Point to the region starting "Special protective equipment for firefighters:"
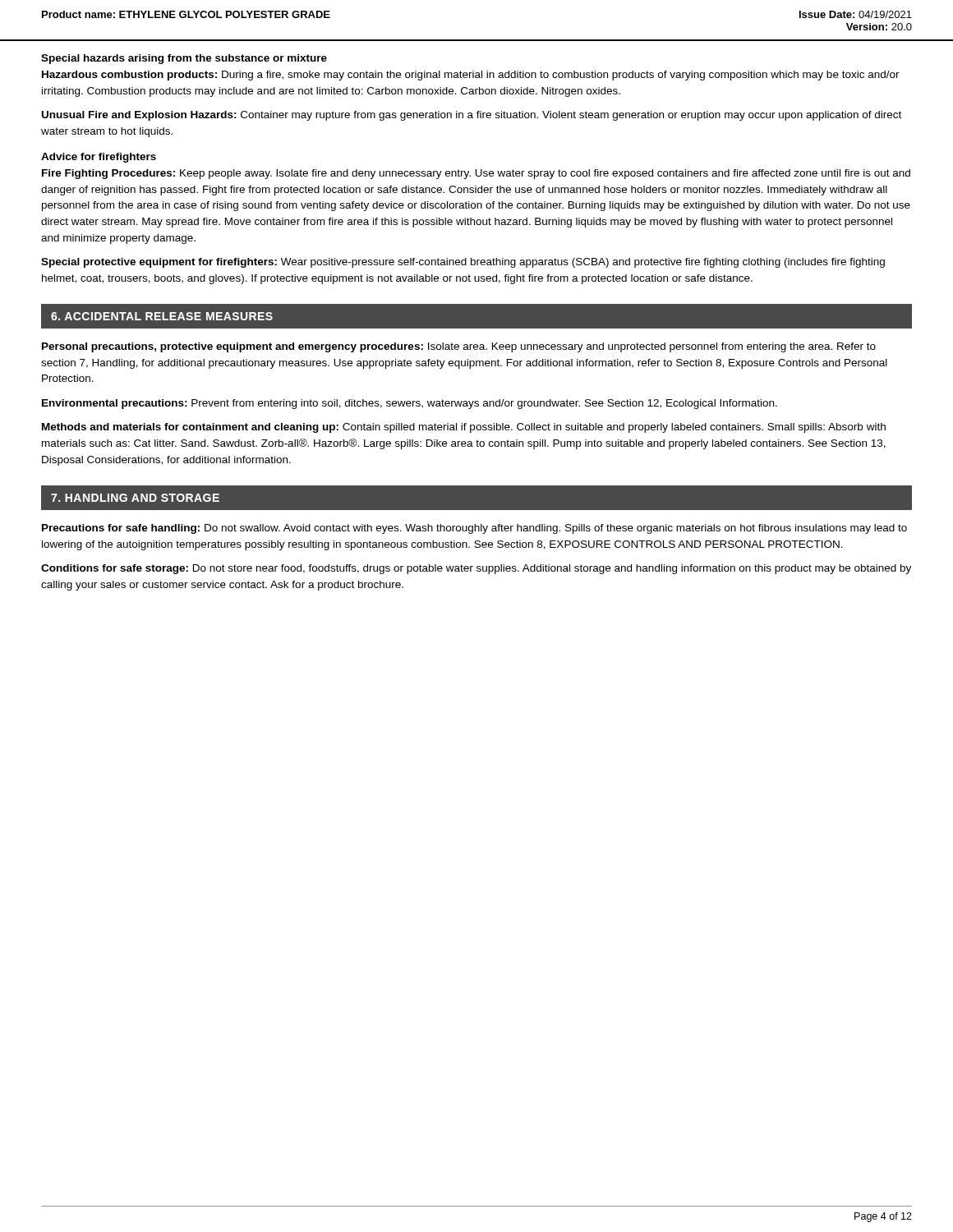Screen dimensions: 1232x953 click(x=463, y=270)
